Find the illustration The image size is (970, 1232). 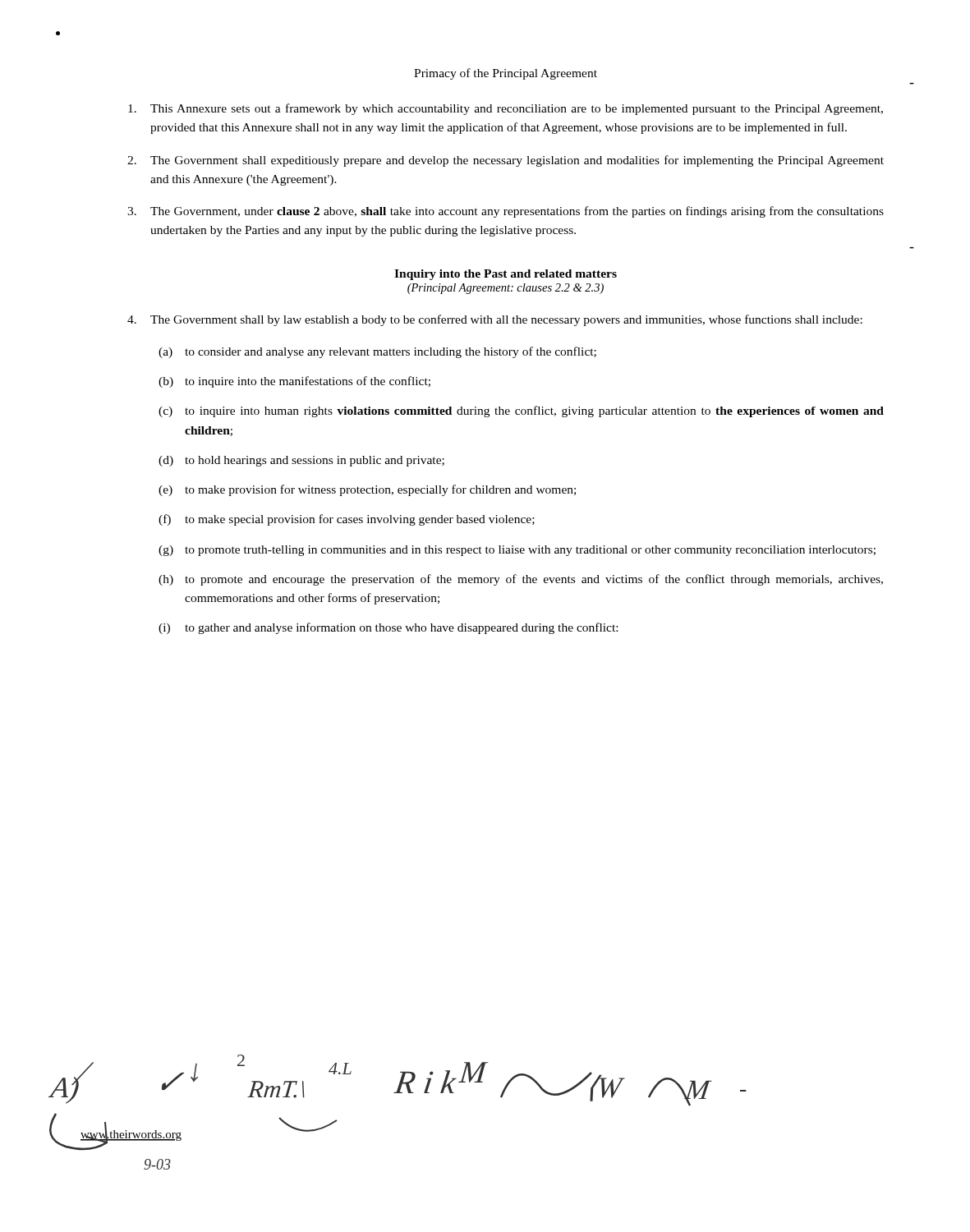click(x=485, y=1109)
